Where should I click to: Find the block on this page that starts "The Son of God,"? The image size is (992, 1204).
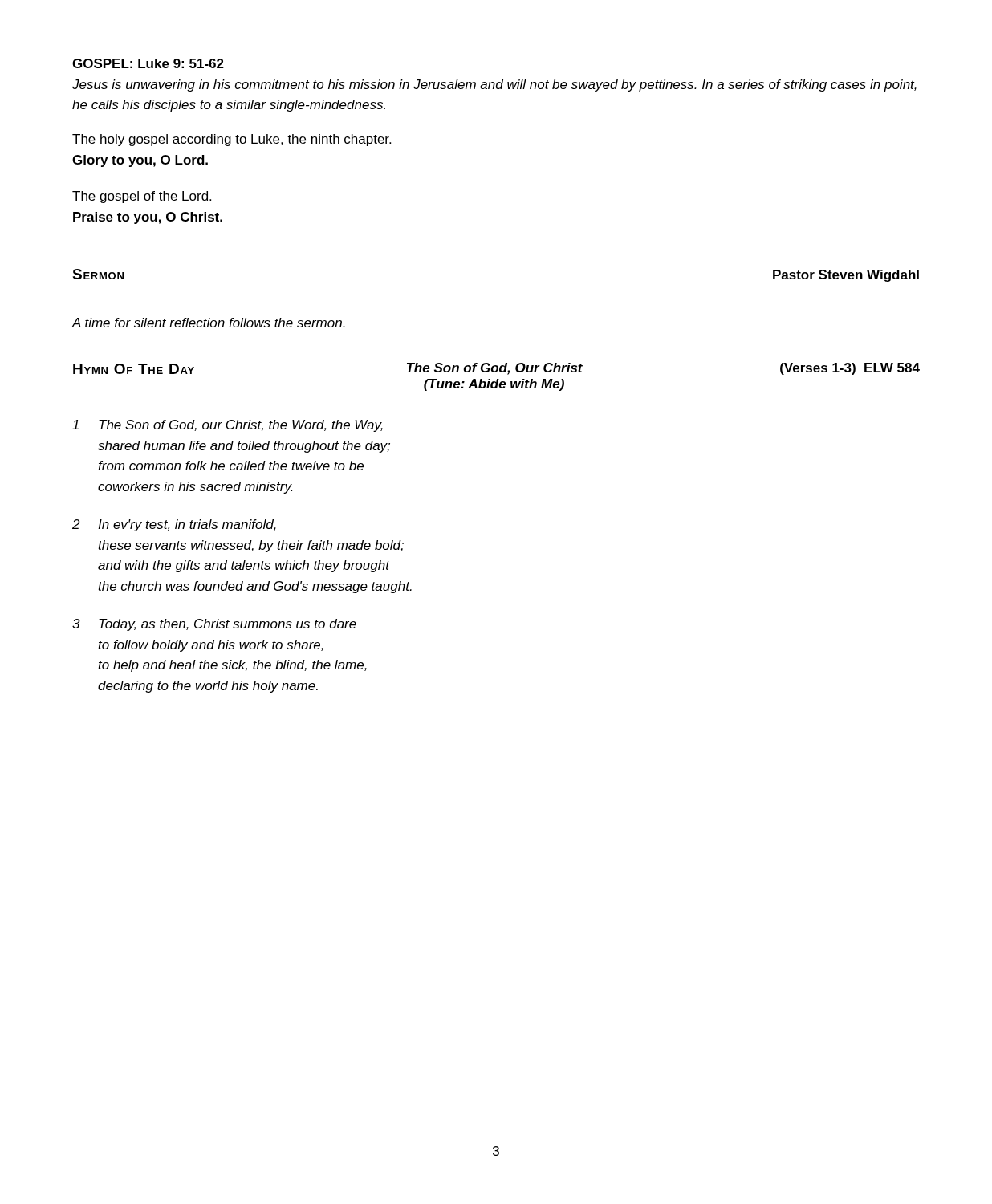click(494, 376)
